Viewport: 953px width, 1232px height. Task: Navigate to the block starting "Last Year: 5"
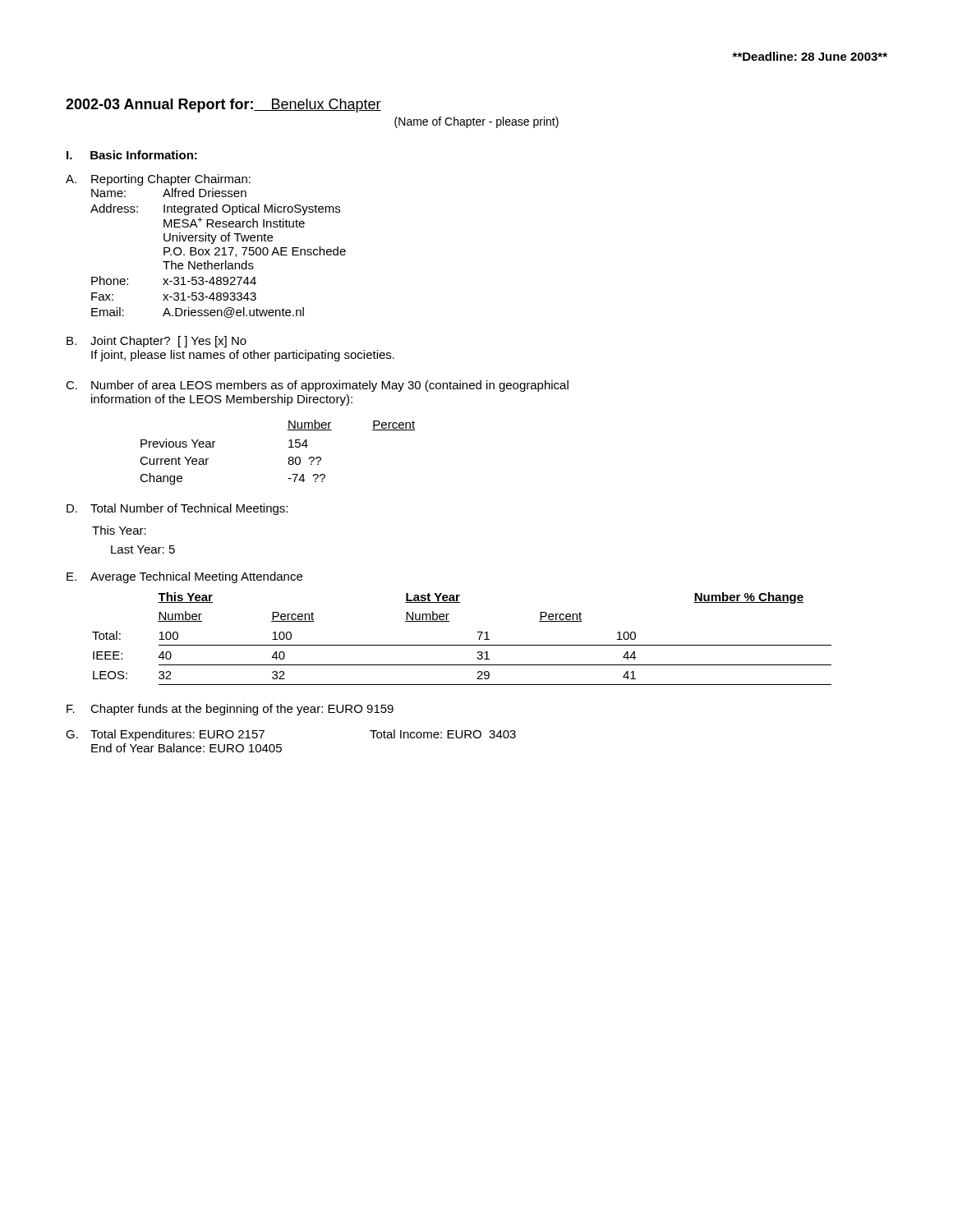143,549
